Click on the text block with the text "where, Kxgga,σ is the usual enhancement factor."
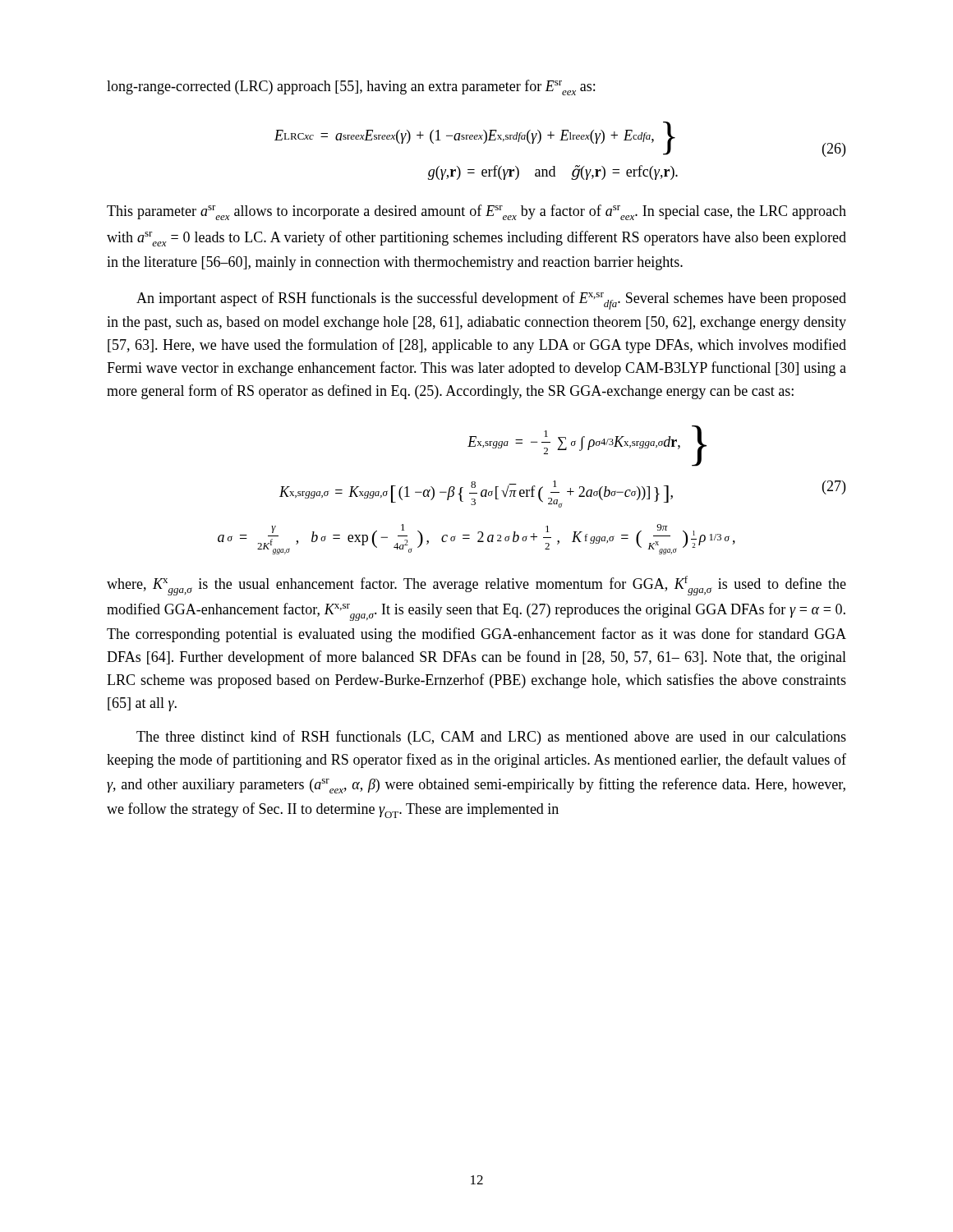This screenshot has width=953, height=1232. (476, 642)
